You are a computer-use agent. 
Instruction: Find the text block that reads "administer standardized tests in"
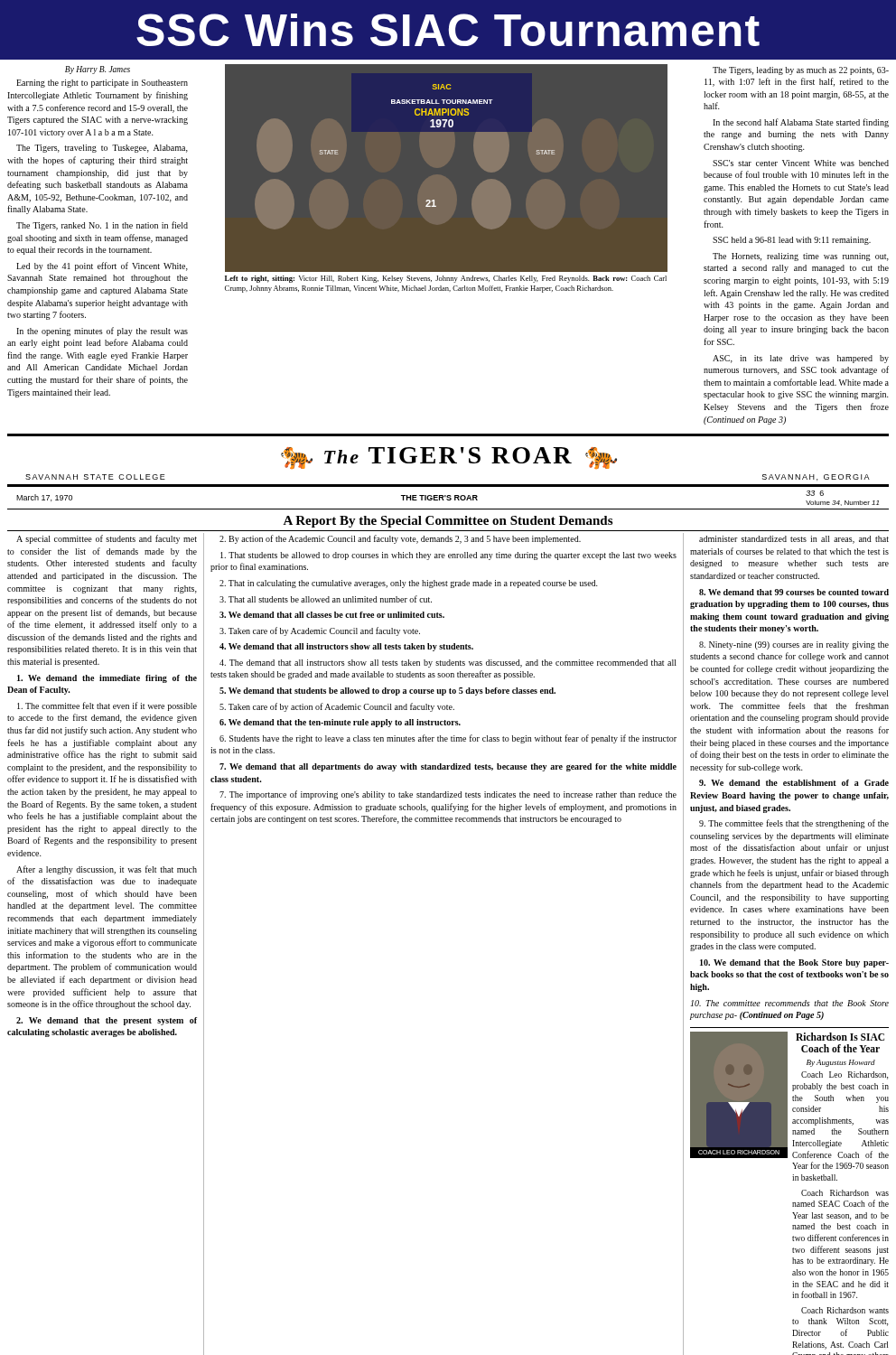point(789,777)
